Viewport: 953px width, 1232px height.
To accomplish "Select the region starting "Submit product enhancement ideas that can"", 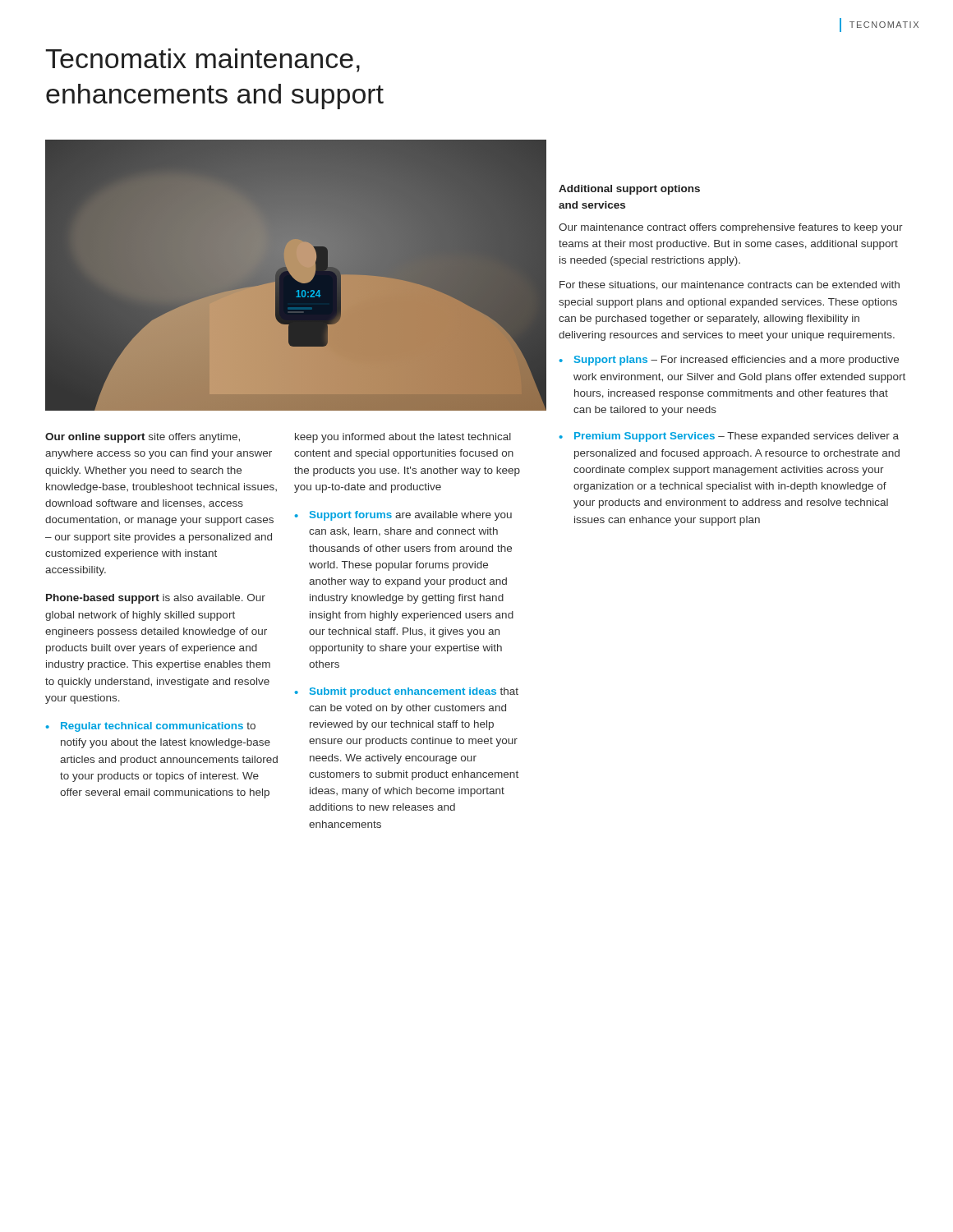I will [x=414, y=757].
